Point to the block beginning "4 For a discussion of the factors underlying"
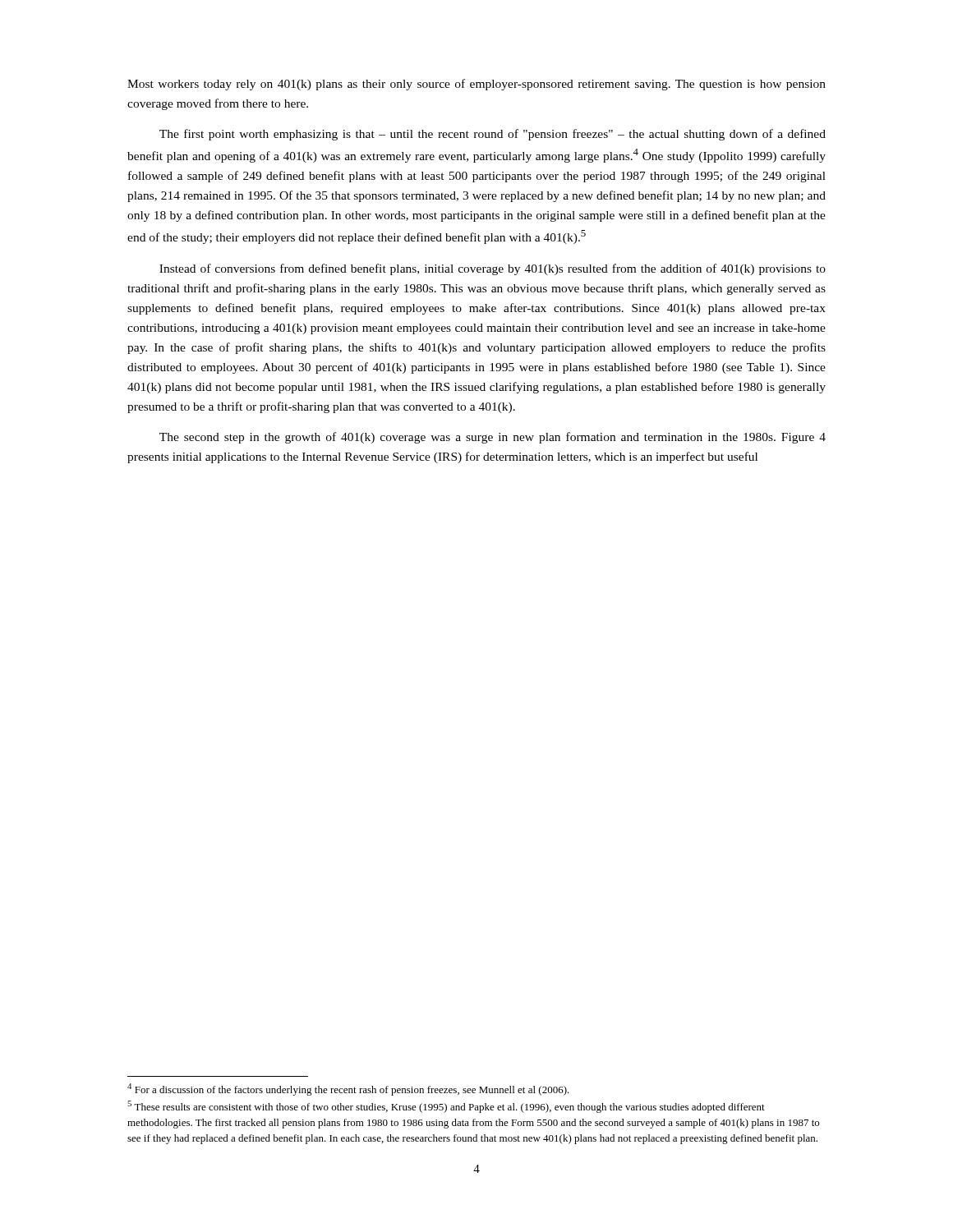Viewport: 953px width, 1232px height. coord(474,1112)
